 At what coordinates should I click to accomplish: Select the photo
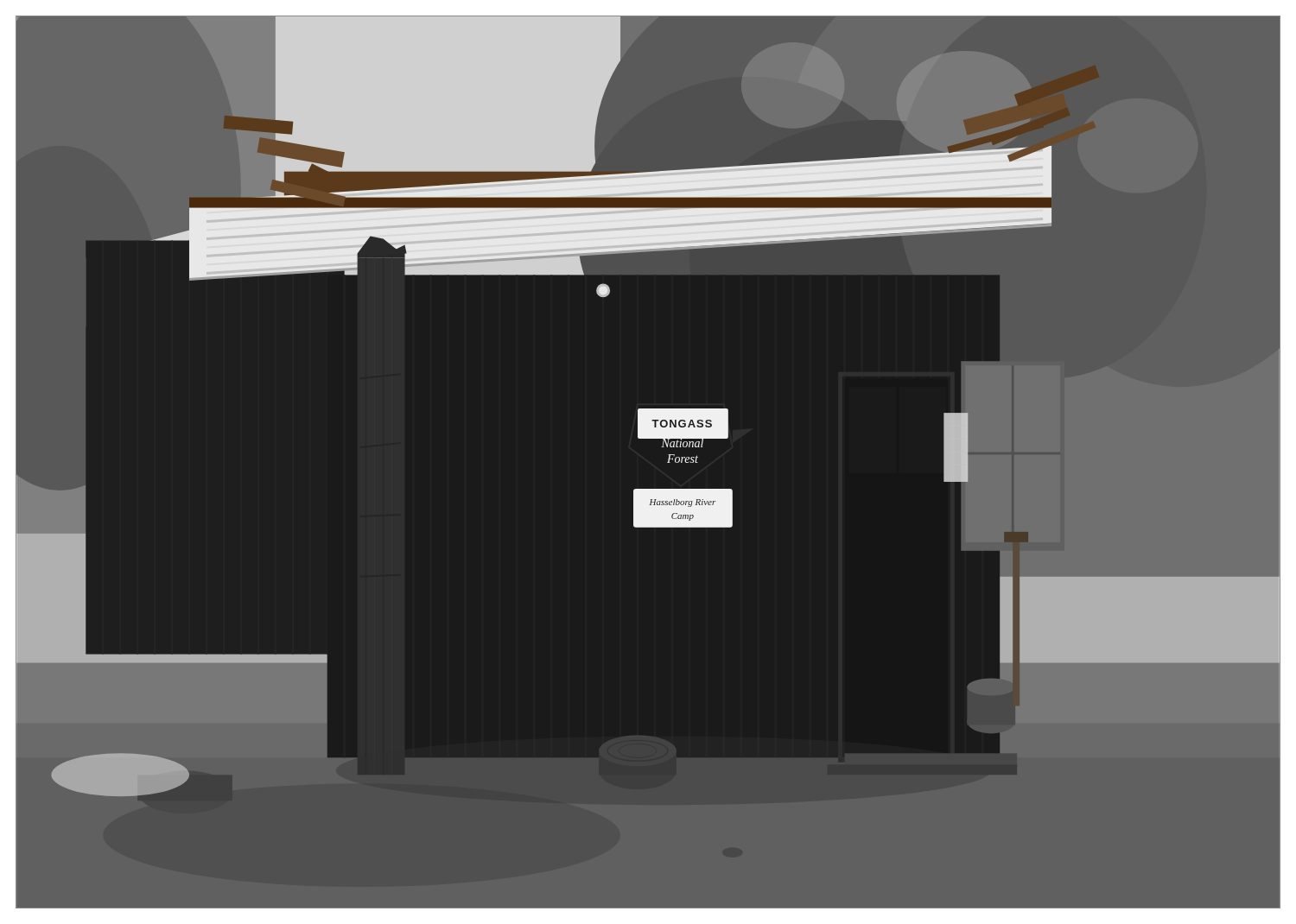tap(648, 462)
